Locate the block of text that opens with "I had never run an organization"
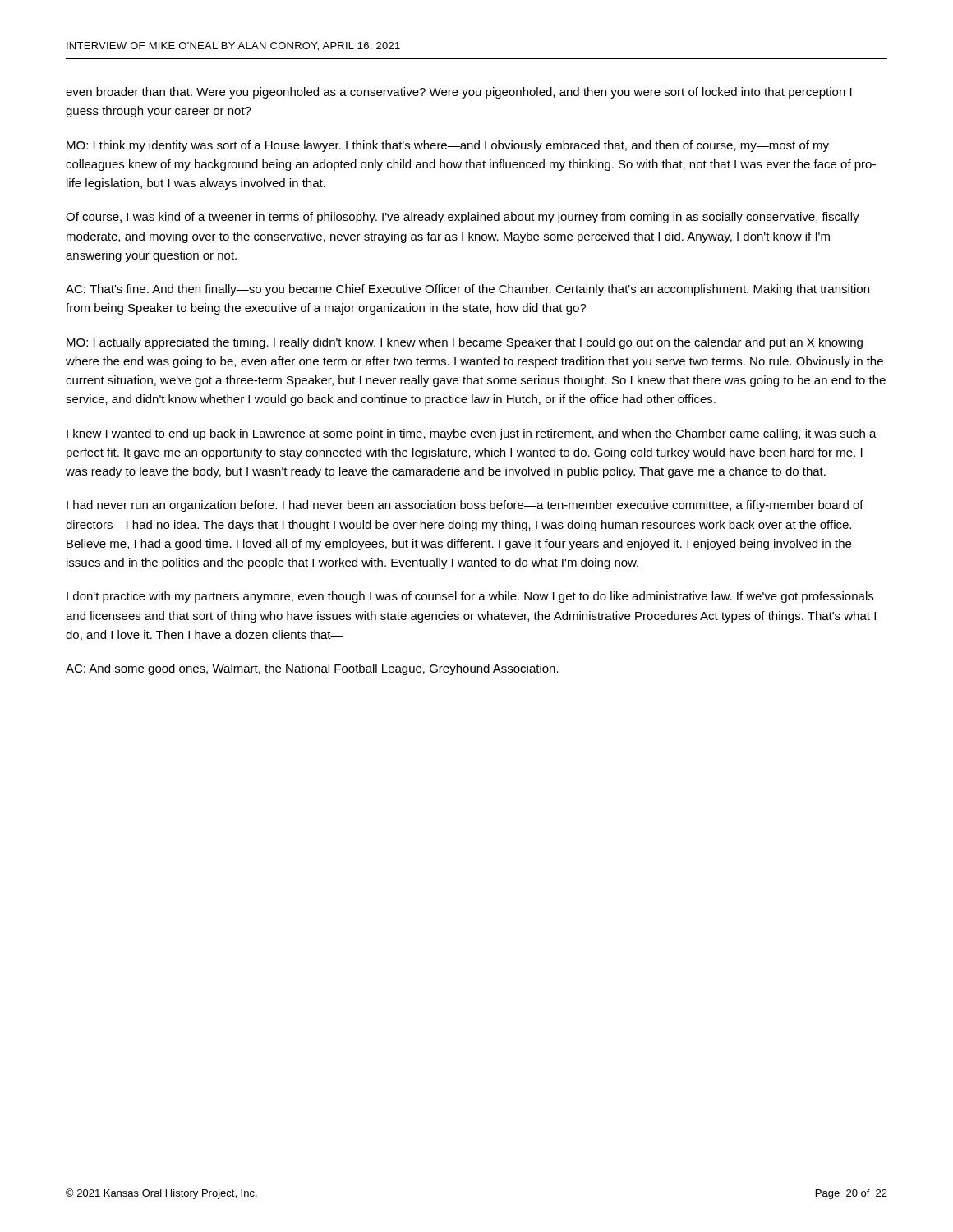The height and width of the screenshot is (1232, 953). (x=464, y=534)
